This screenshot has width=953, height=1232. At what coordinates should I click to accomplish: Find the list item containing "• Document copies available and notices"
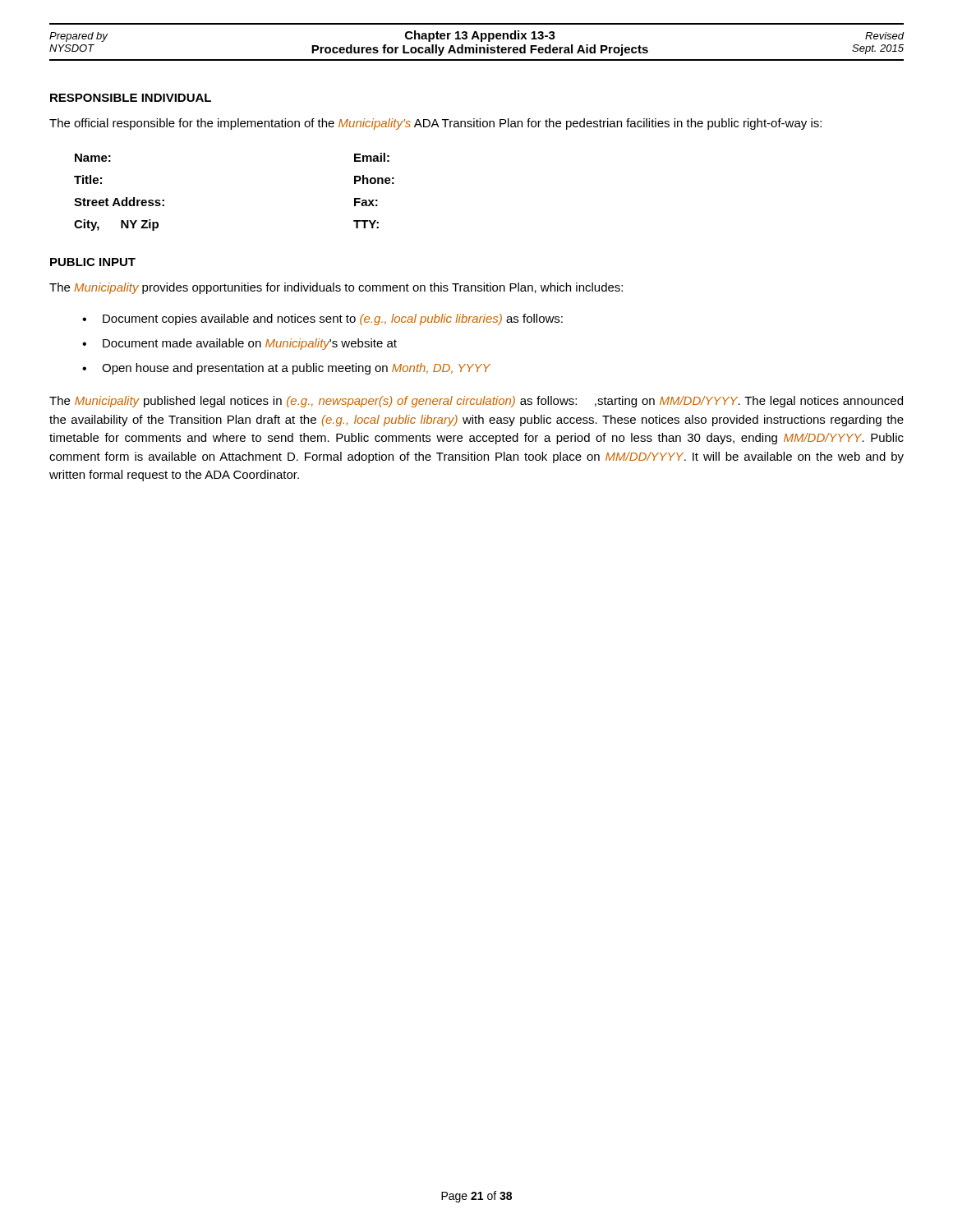pos(493,319)
